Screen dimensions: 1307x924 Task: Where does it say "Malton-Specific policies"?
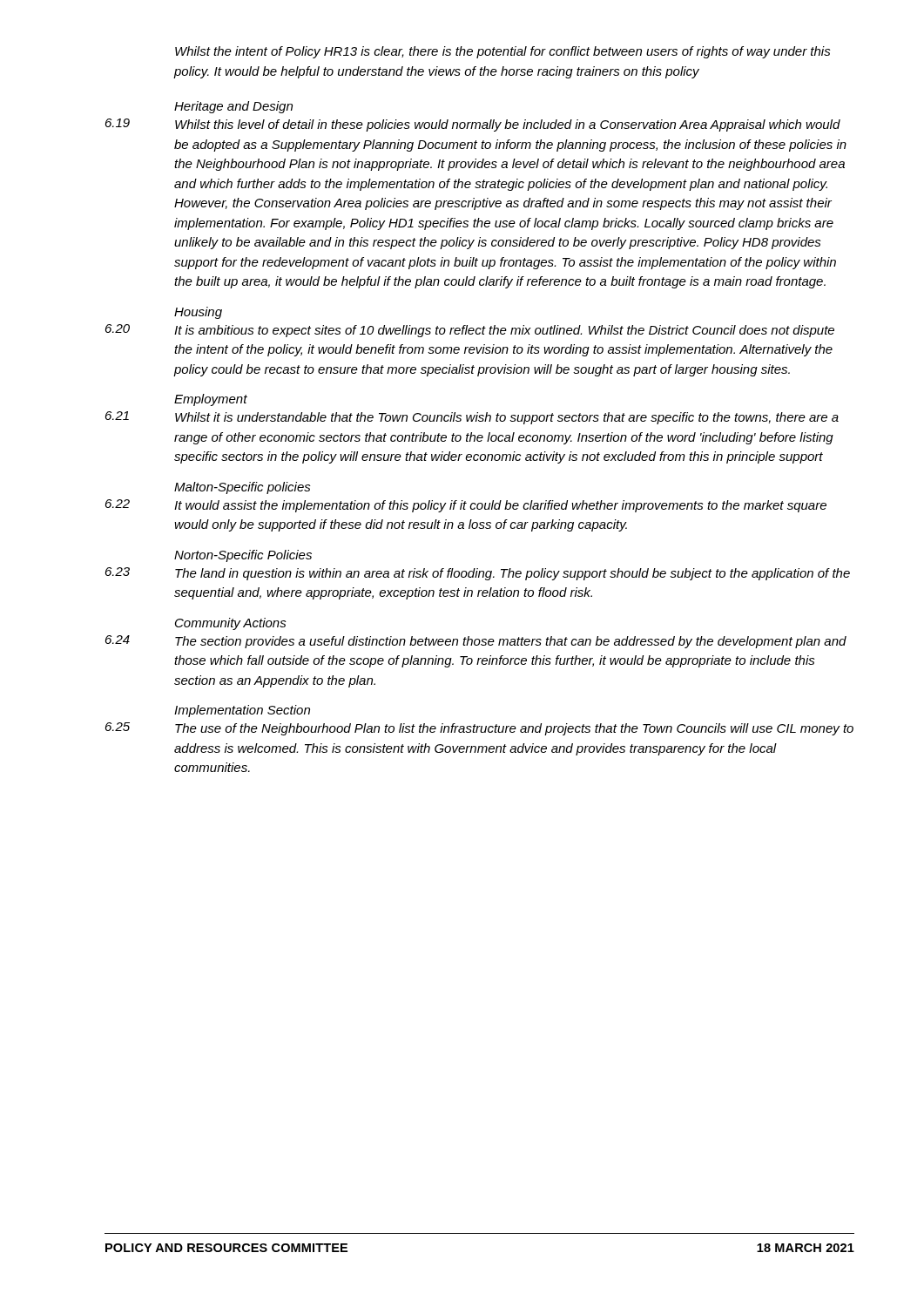point(242,486)
